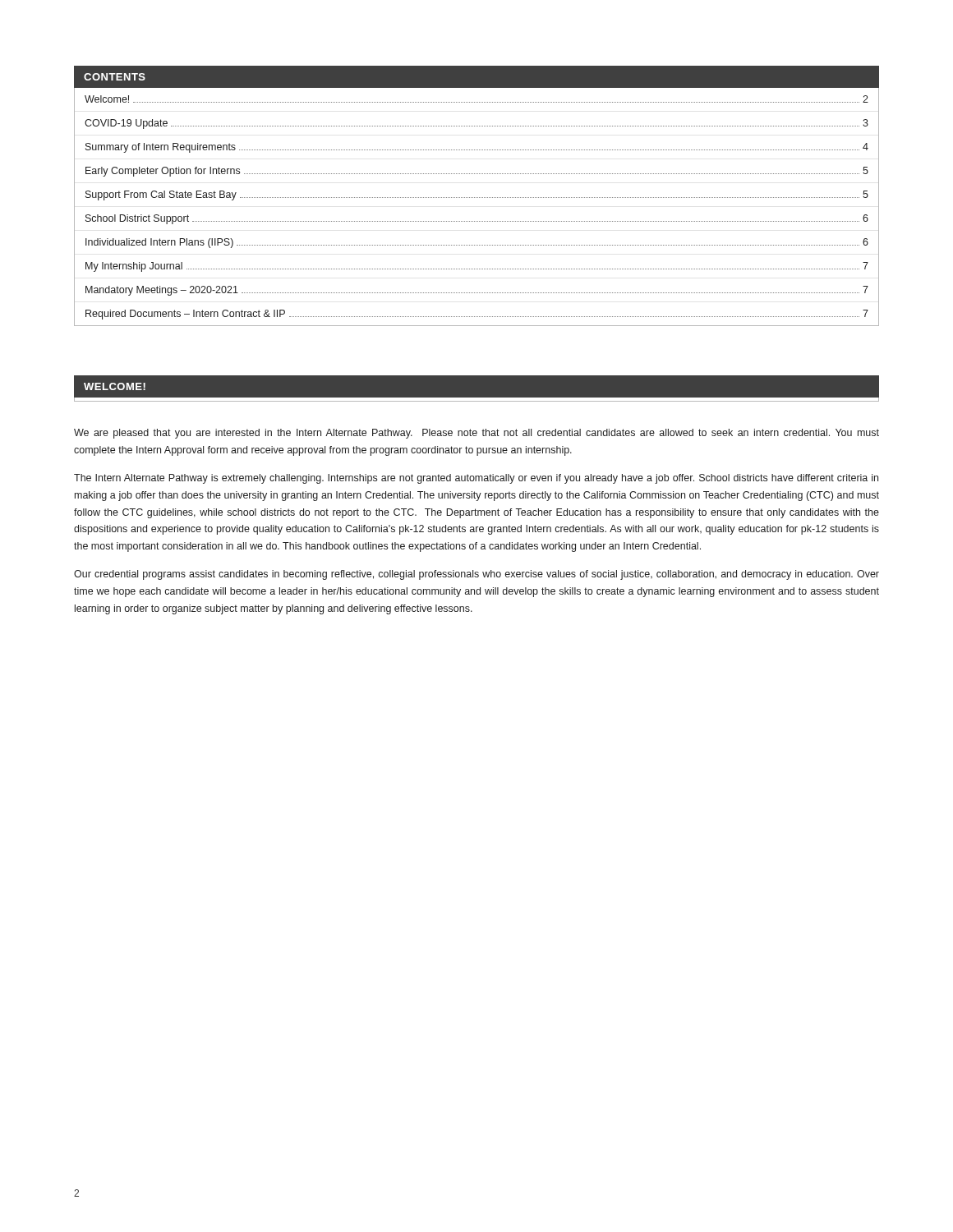This screenshot has height=1232, width=953.
Task: Locate the list item that reads "Required Documents – Intern Contract &"
Action: [x=476, y=314]
